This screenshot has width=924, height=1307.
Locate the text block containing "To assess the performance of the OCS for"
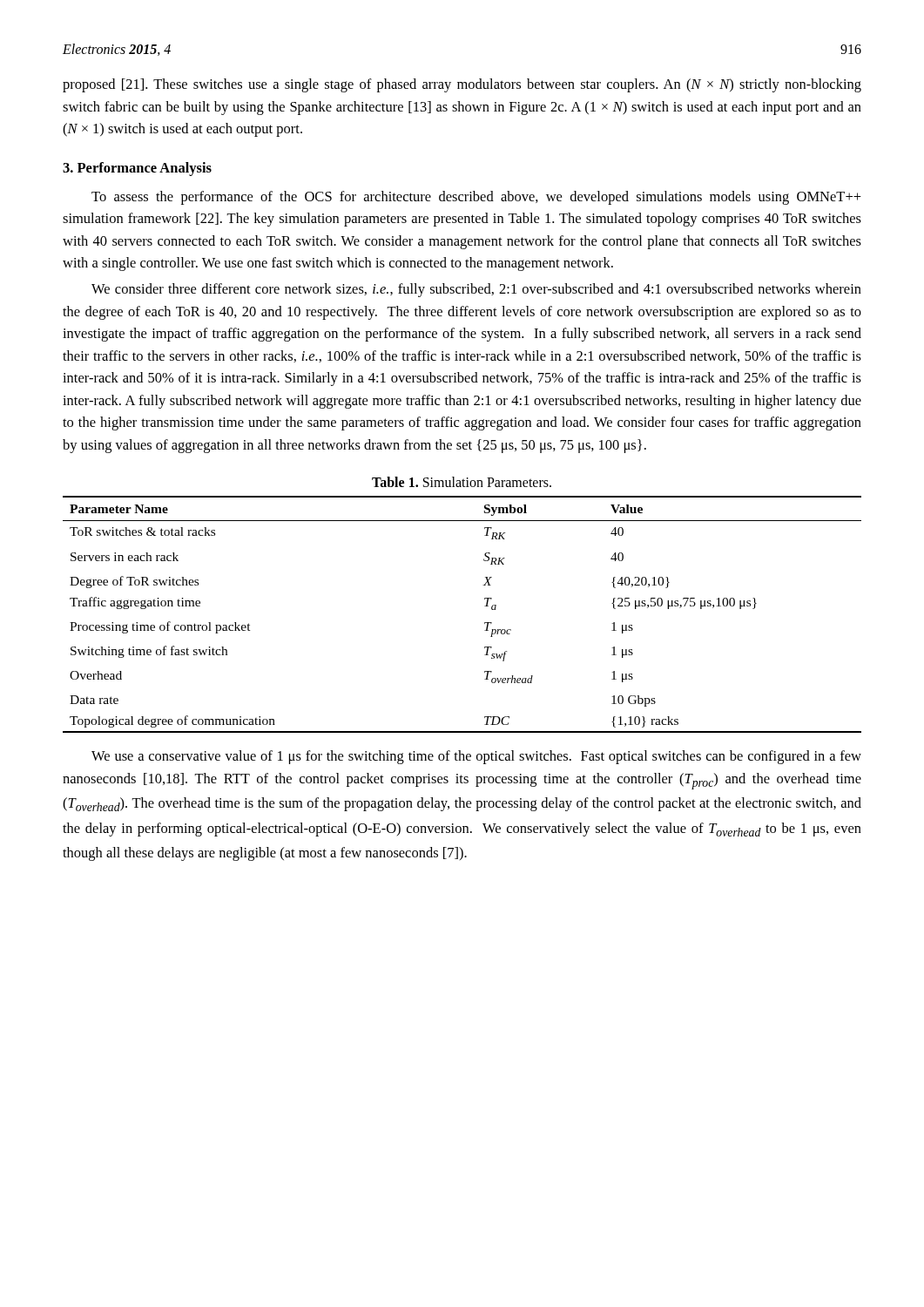[462, 230]
